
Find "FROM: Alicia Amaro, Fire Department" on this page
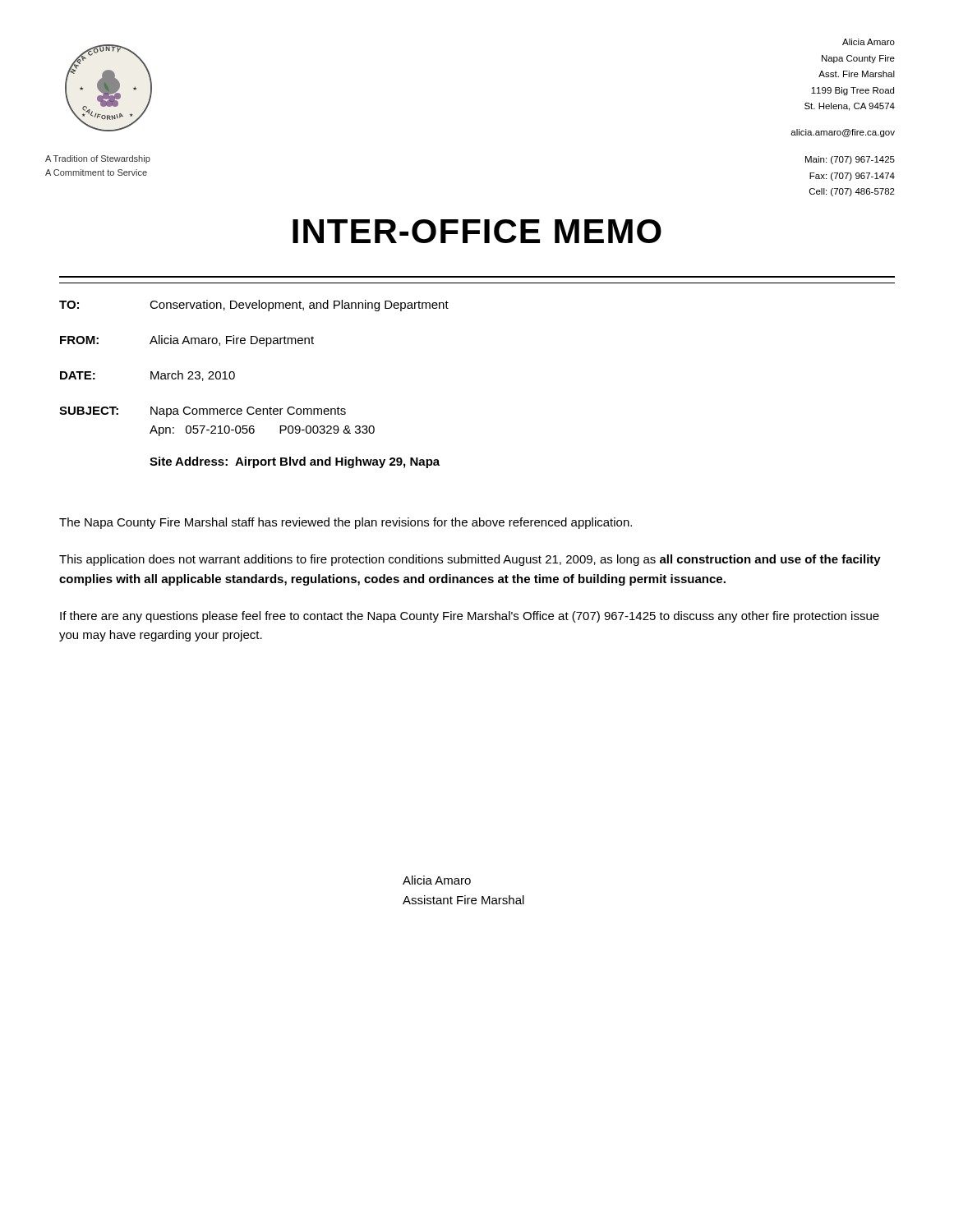(187, 341)
